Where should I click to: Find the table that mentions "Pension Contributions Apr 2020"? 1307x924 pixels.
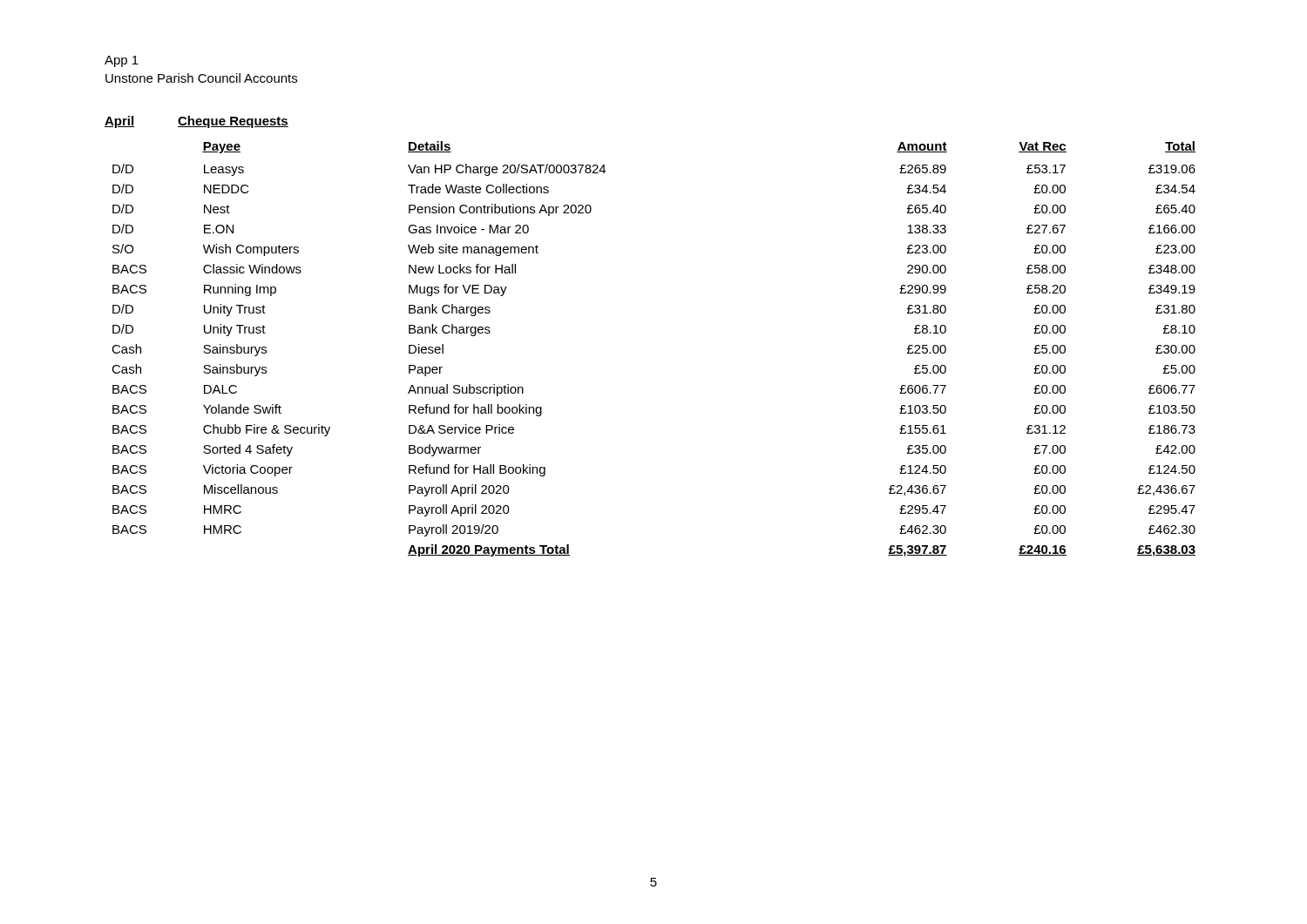(x=654, y=348)
